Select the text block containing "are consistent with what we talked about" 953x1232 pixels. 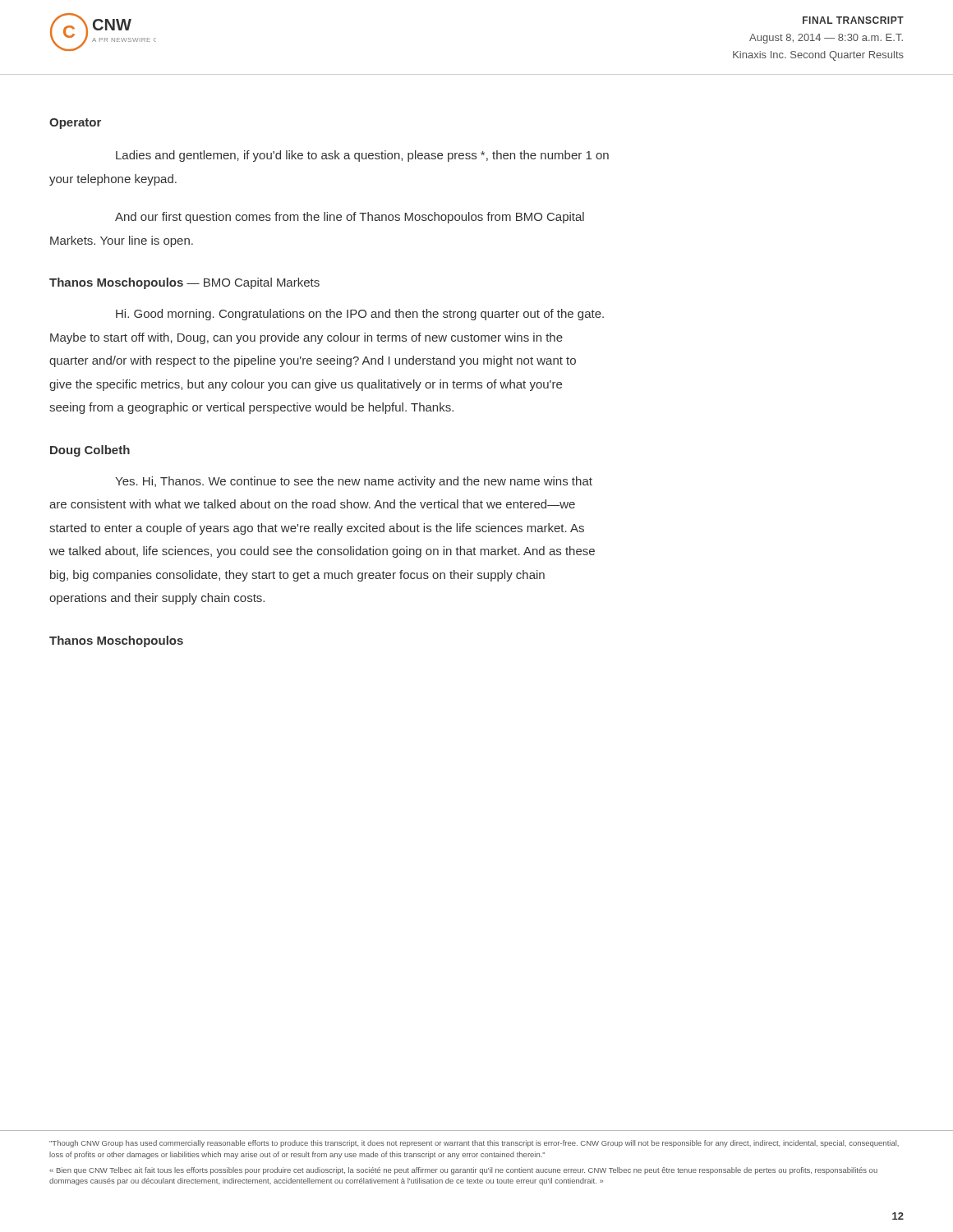point(312,504)
